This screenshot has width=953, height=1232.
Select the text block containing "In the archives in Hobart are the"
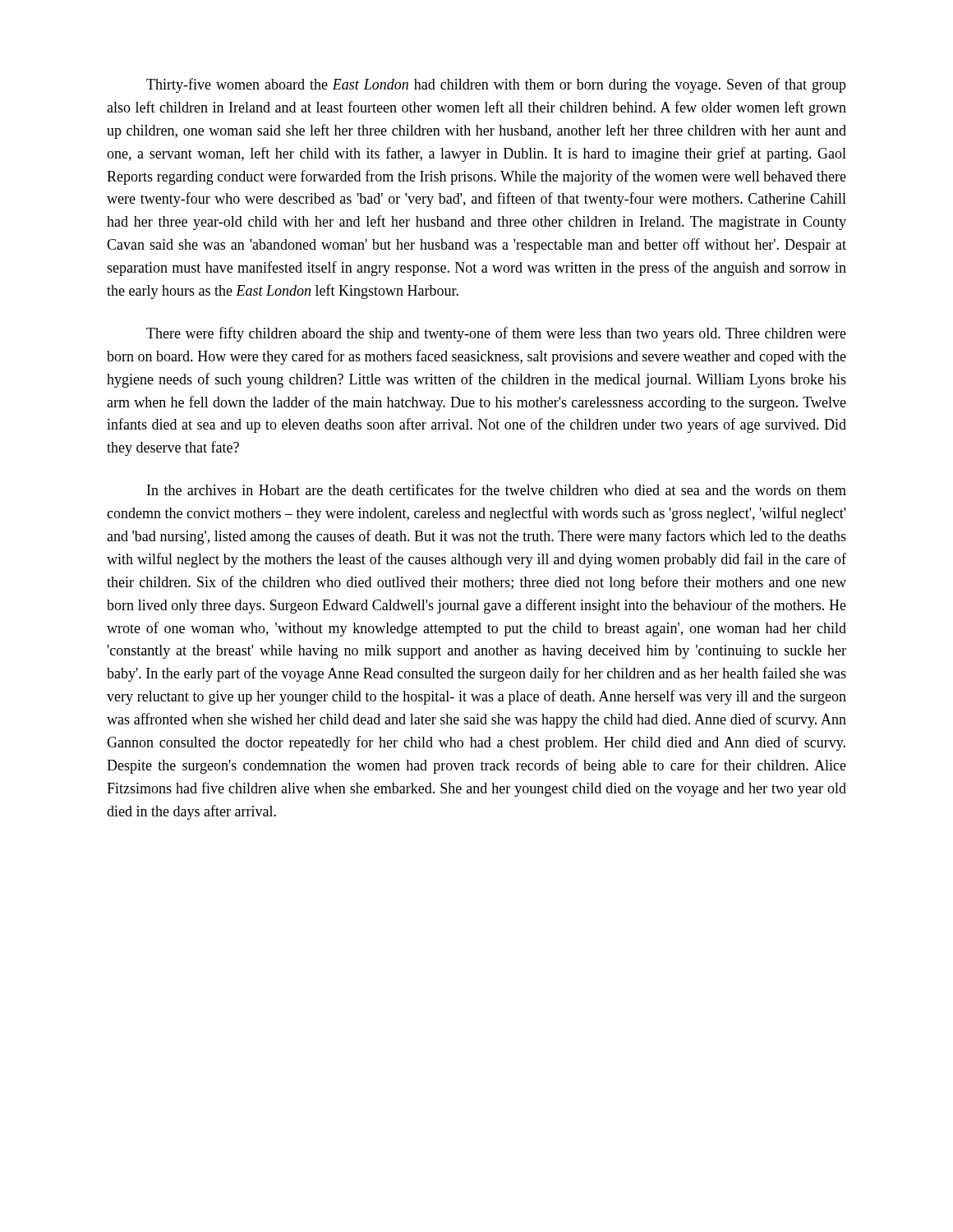(x=476, y=651)
